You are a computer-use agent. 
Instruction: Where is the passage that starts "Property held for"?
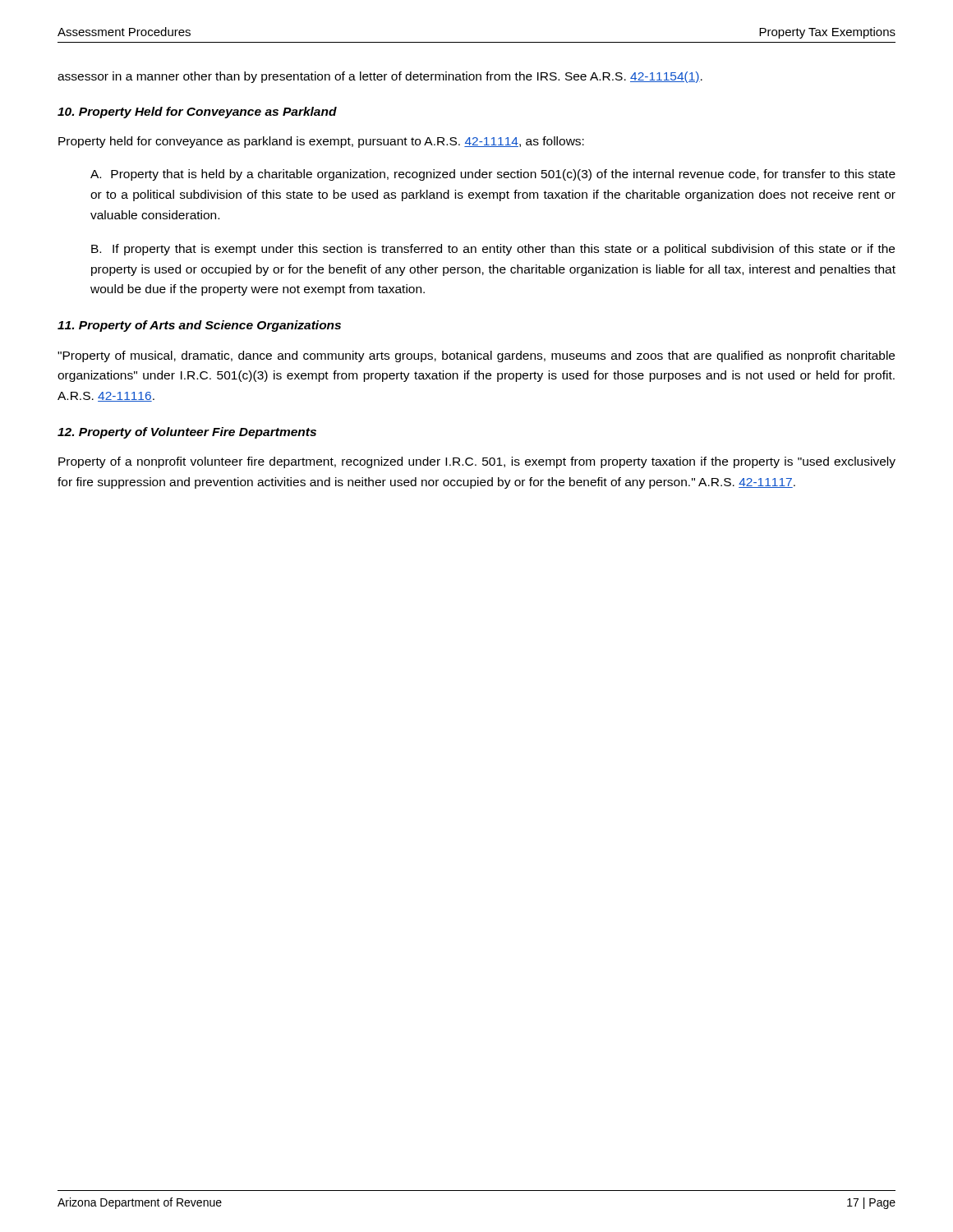click(476, 142)
